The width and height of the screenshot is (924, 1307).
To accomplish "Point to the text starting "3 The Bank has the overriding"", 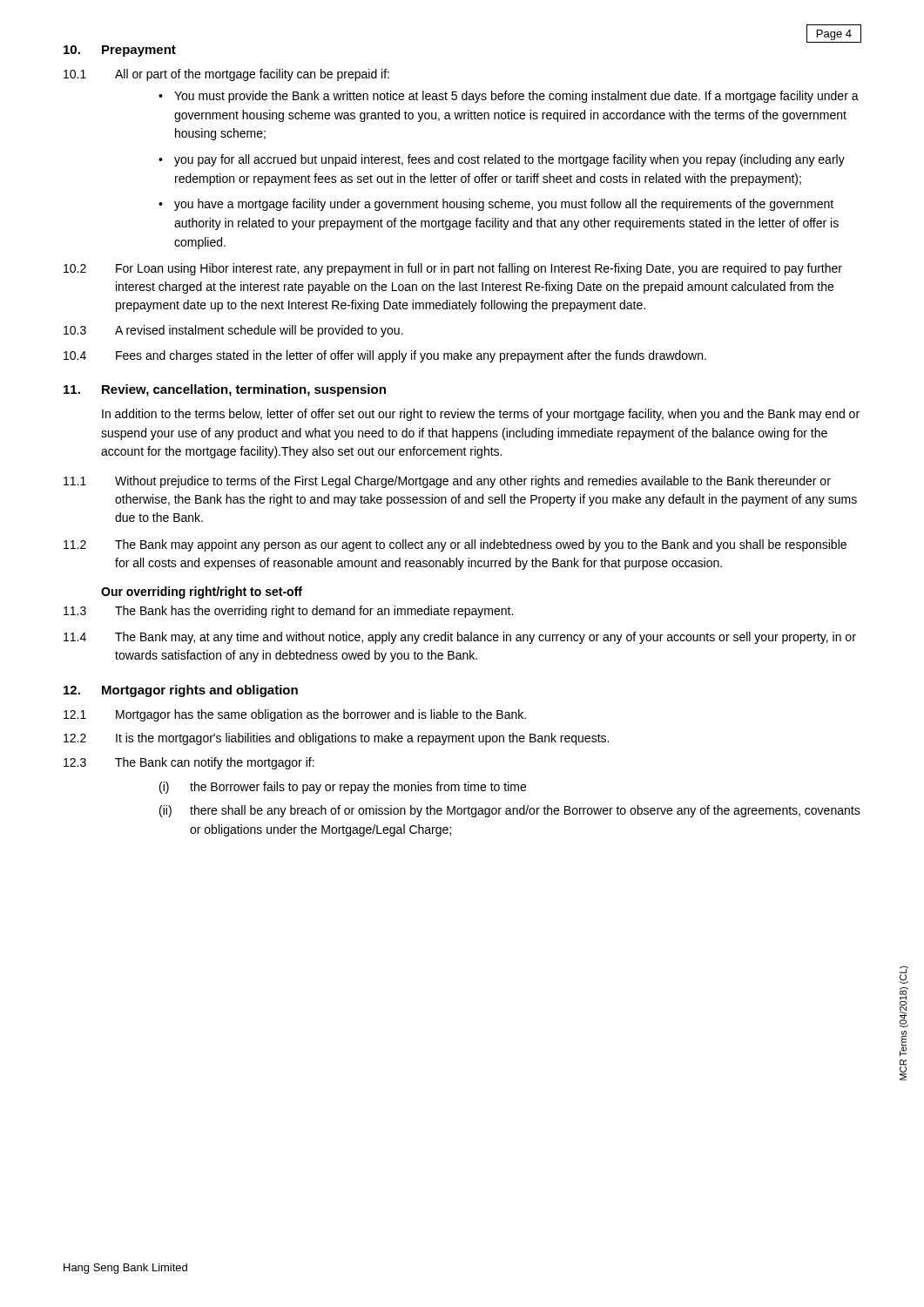I will 462,611.
